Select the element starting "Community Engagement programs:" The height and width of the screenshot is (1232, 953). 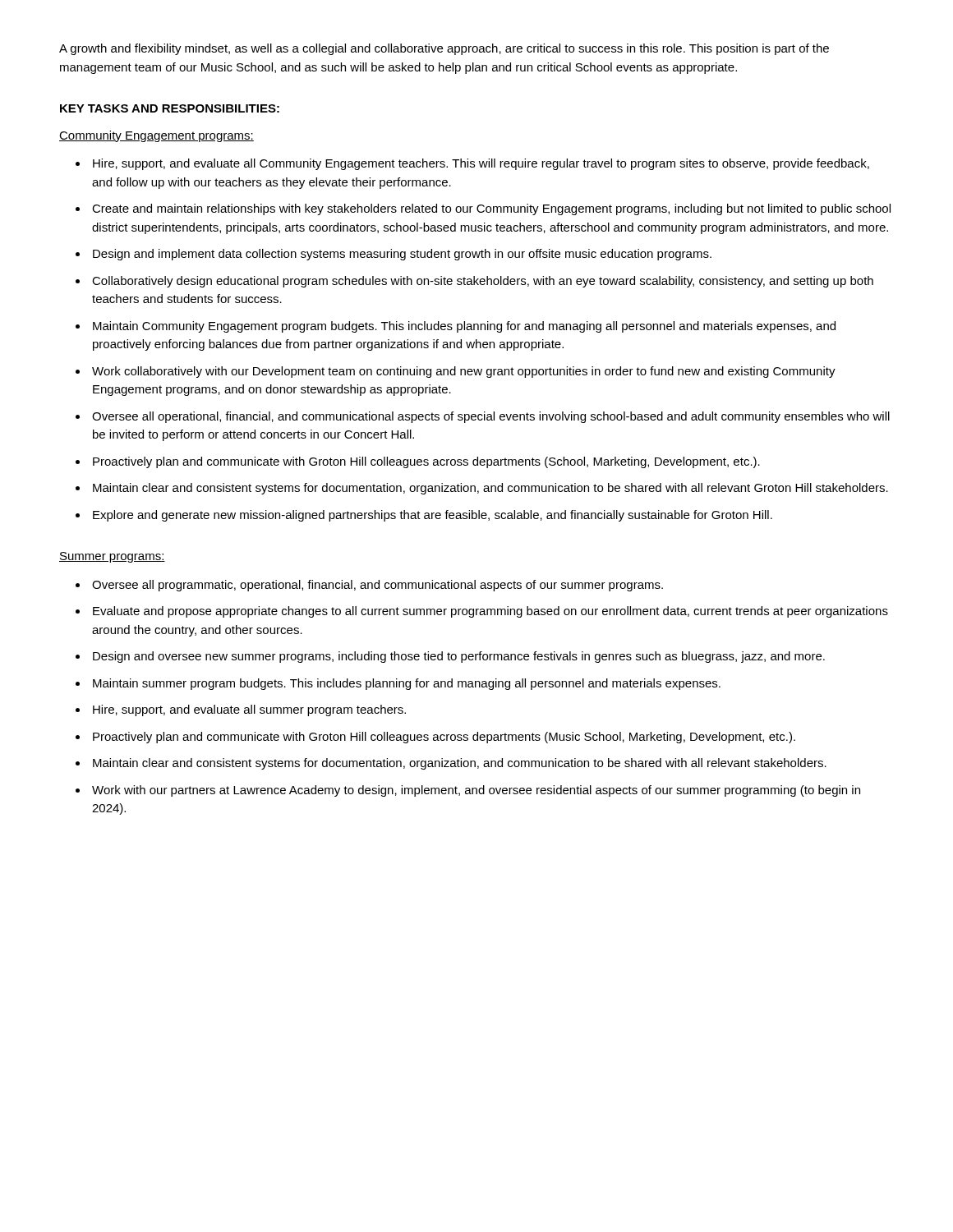click(156, 135)
